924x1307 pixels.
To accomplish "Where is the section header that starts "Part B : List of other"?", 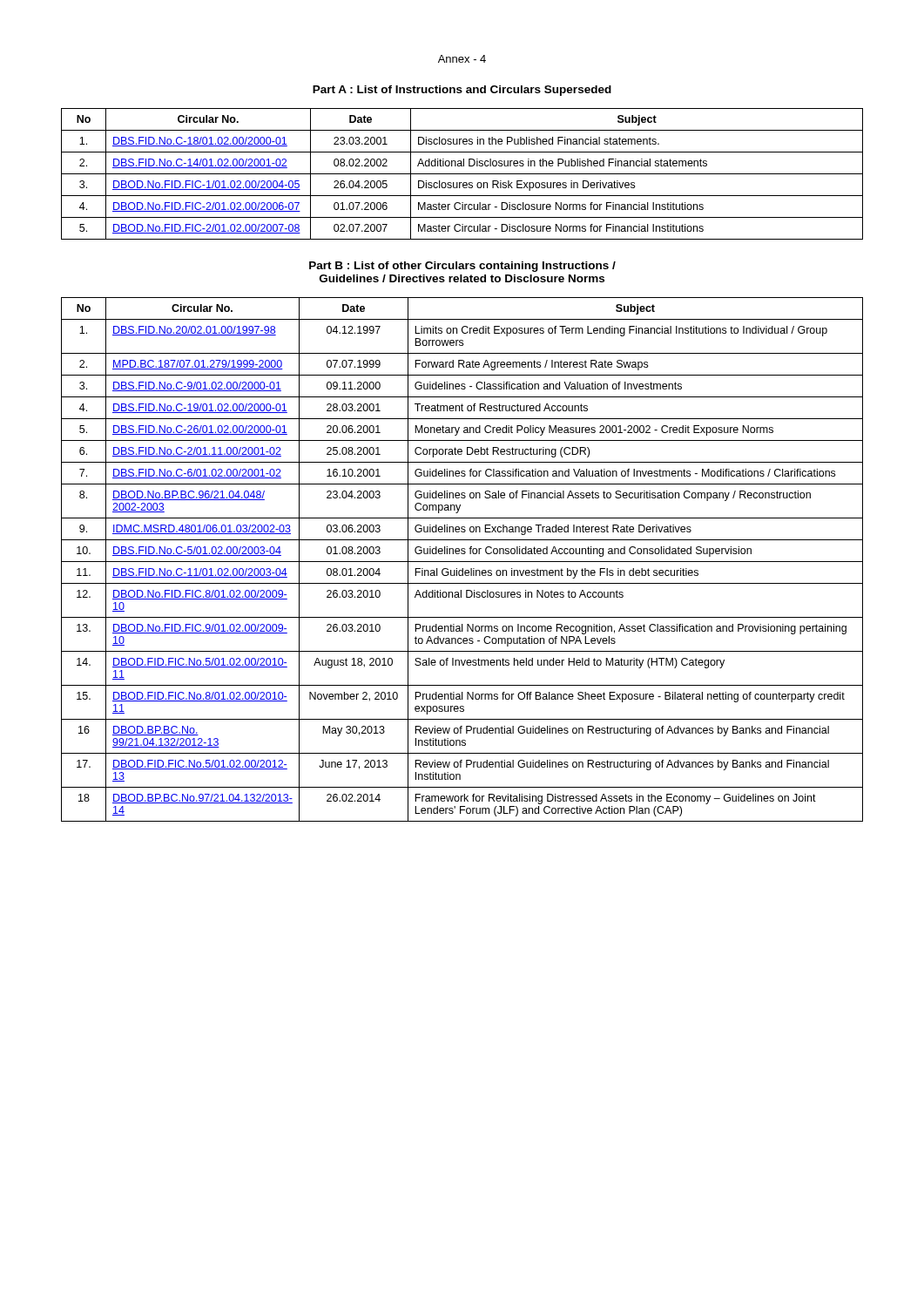I will (462, 272).
